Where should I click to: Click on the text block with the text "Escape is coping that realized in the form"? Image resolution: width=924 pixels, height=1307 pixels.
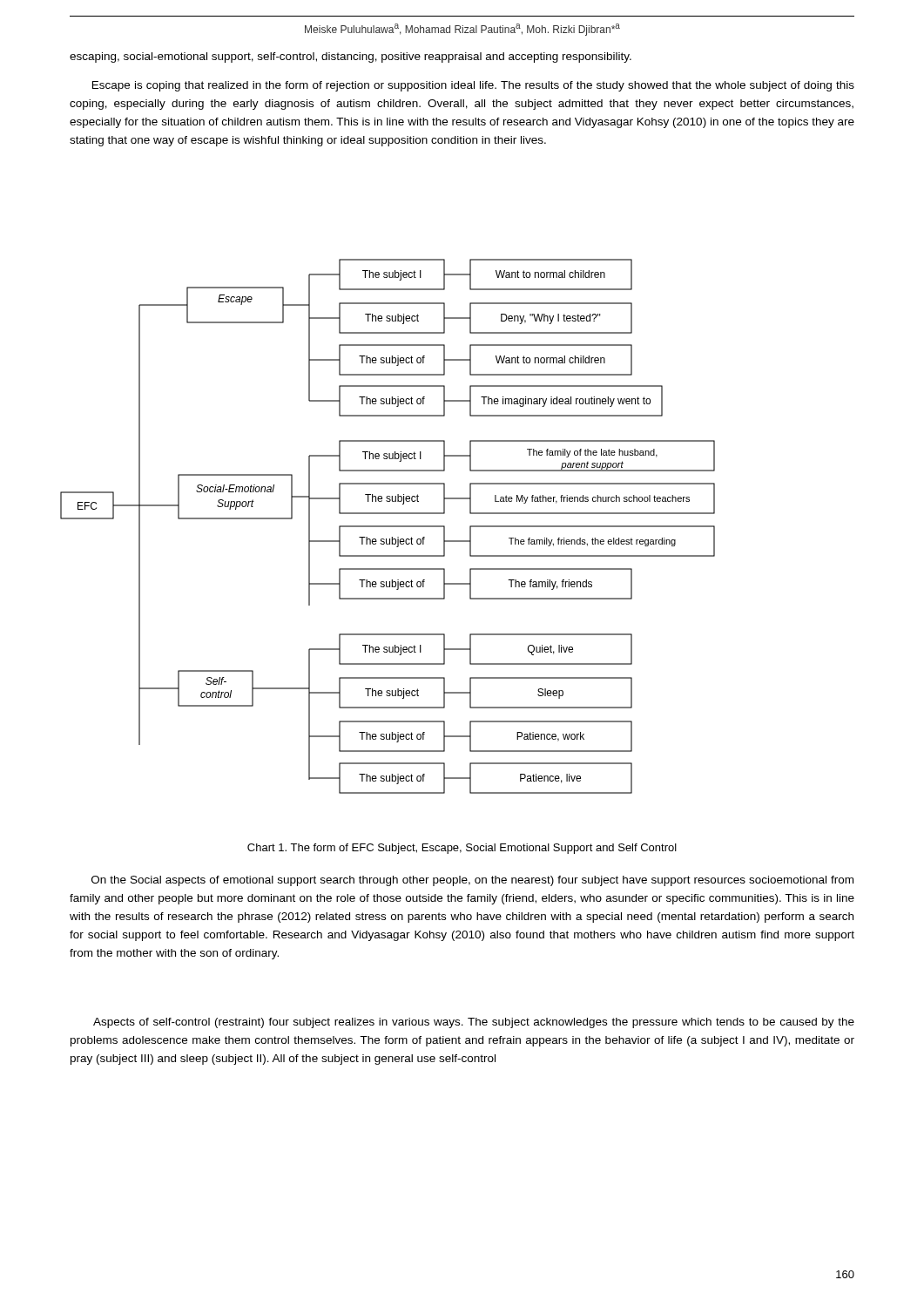pyautogui.click(x=462, y=112)
